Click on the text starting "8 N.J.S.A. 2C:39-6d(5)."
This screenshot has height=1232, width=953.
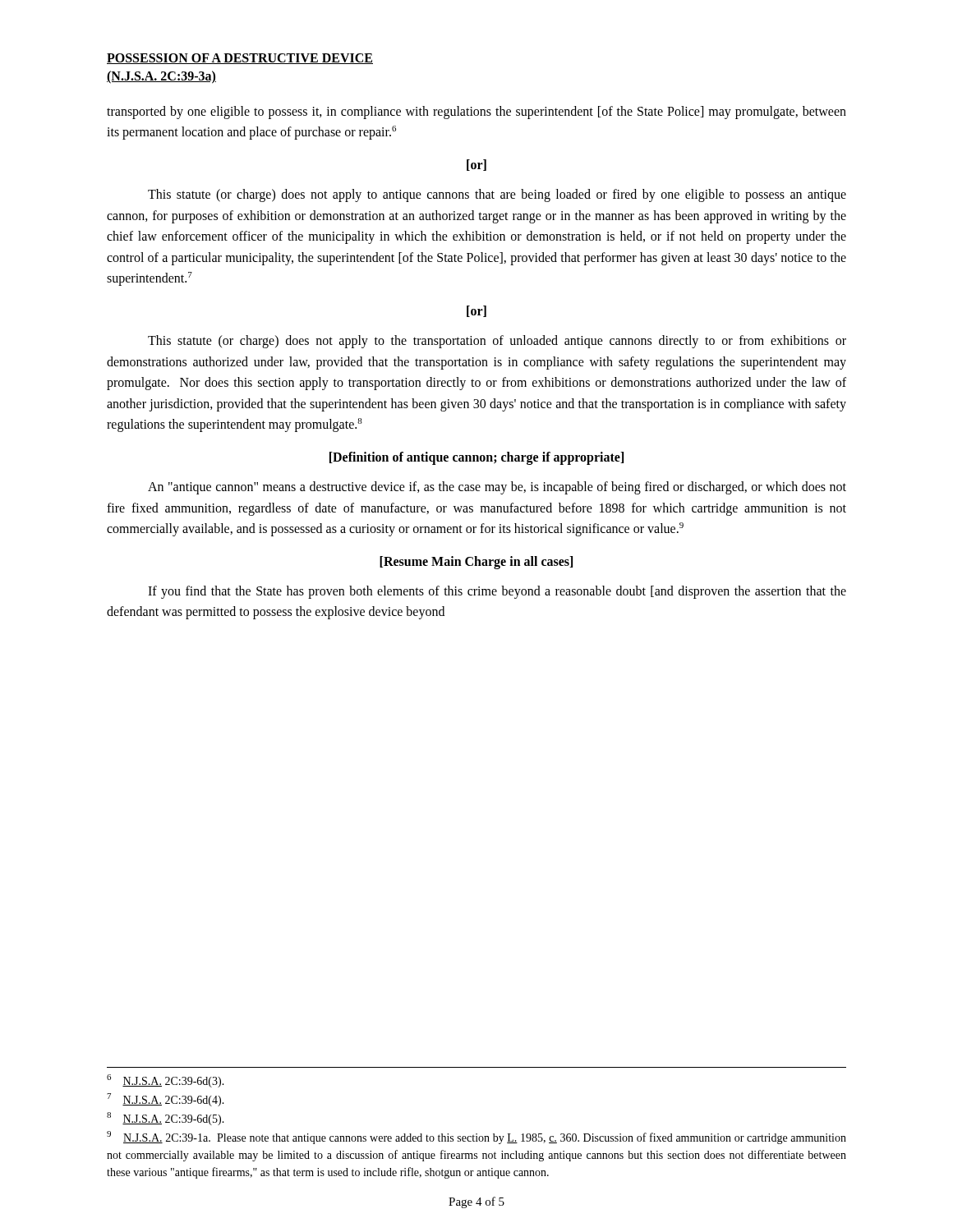(166, 1118)
